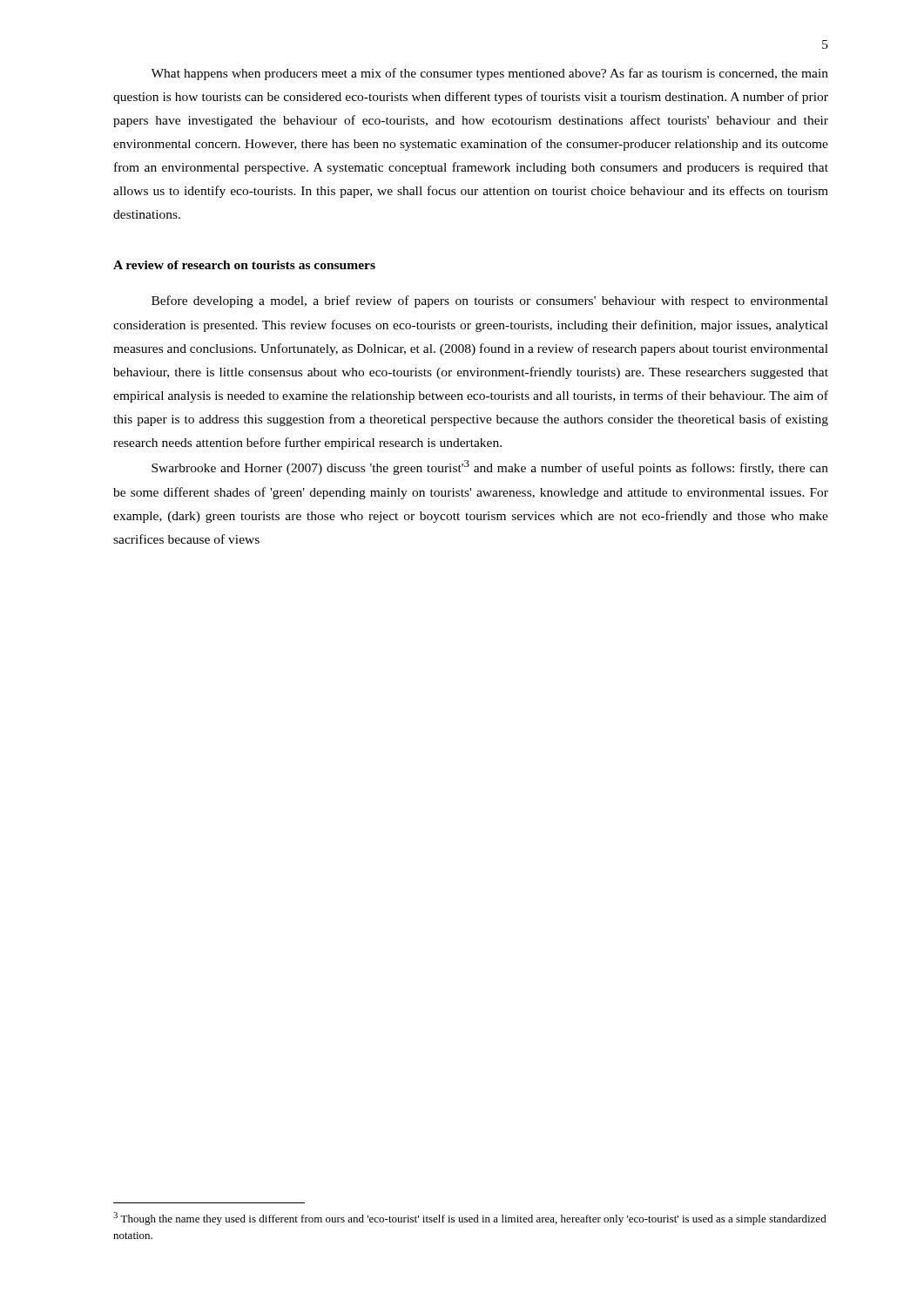Point to the section header beginning "A review of research"
The height and width of the screenshot is (1307, 924).
[244, 265]
